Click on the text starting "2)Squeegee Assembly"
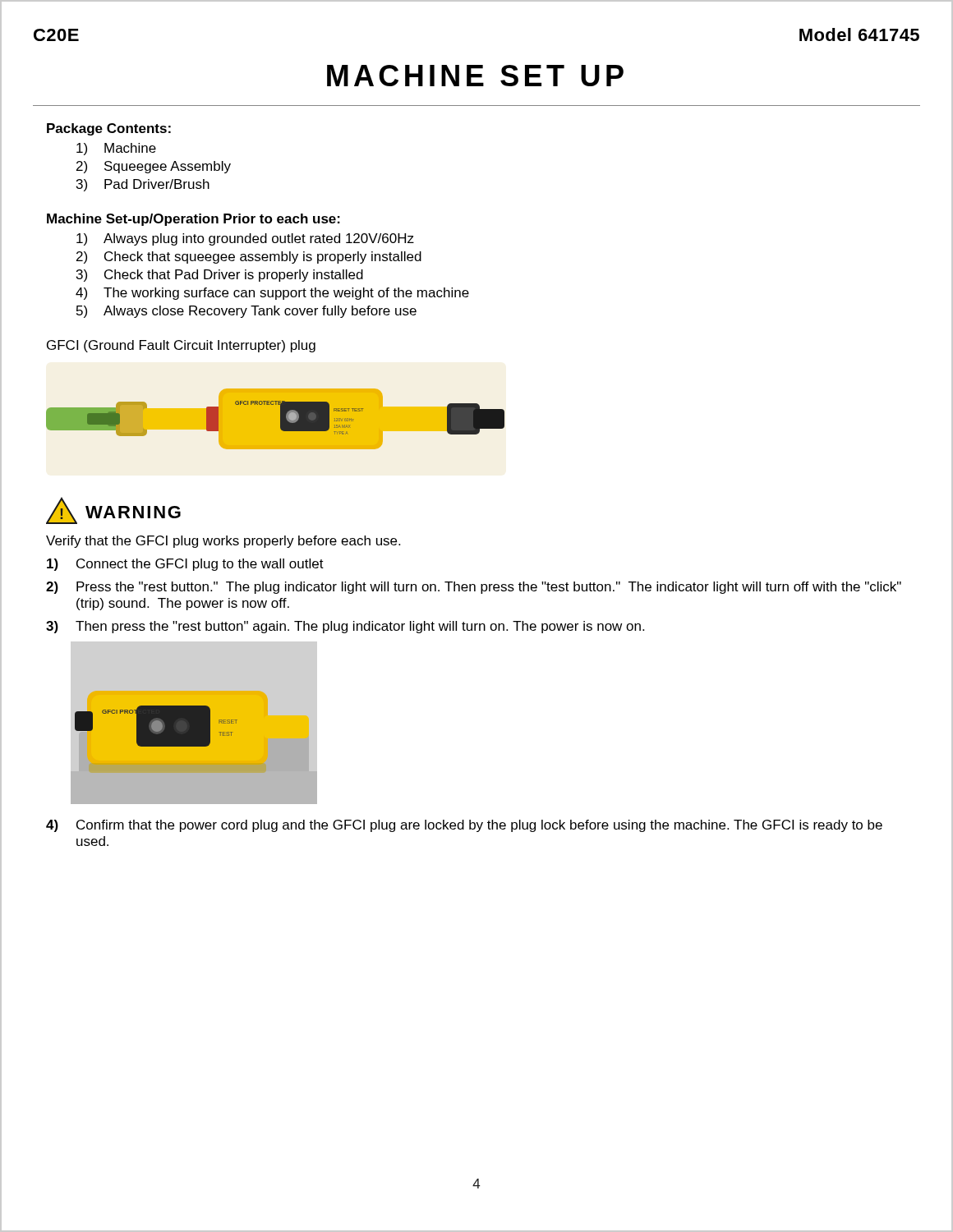Screen dimensions: 1232x953 pyautogui.click(x=153, y=167)
